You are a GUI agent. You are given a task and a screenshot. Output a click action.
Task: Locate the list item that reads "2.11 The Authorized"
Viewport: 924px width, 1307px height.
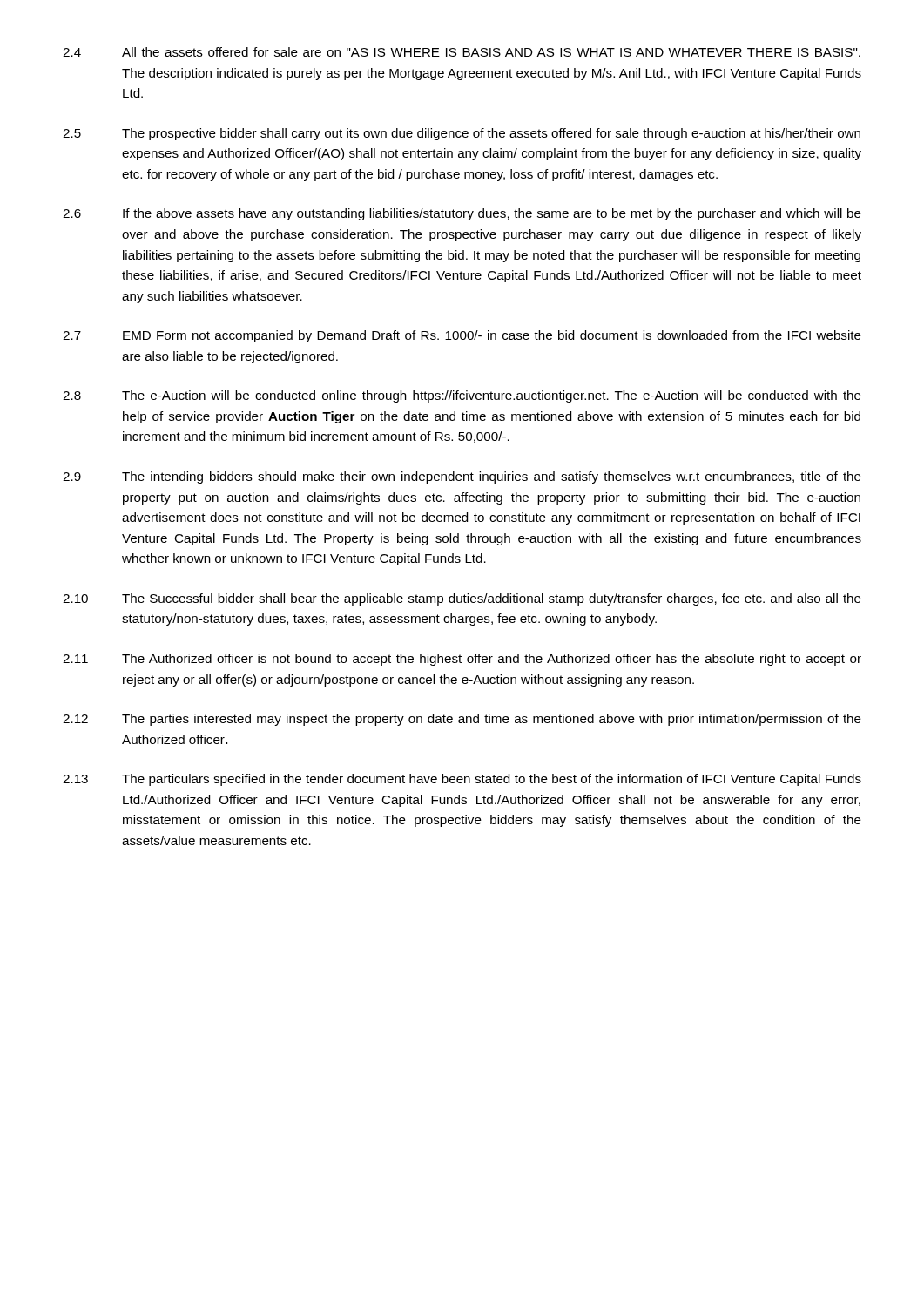tap(462, 669)
